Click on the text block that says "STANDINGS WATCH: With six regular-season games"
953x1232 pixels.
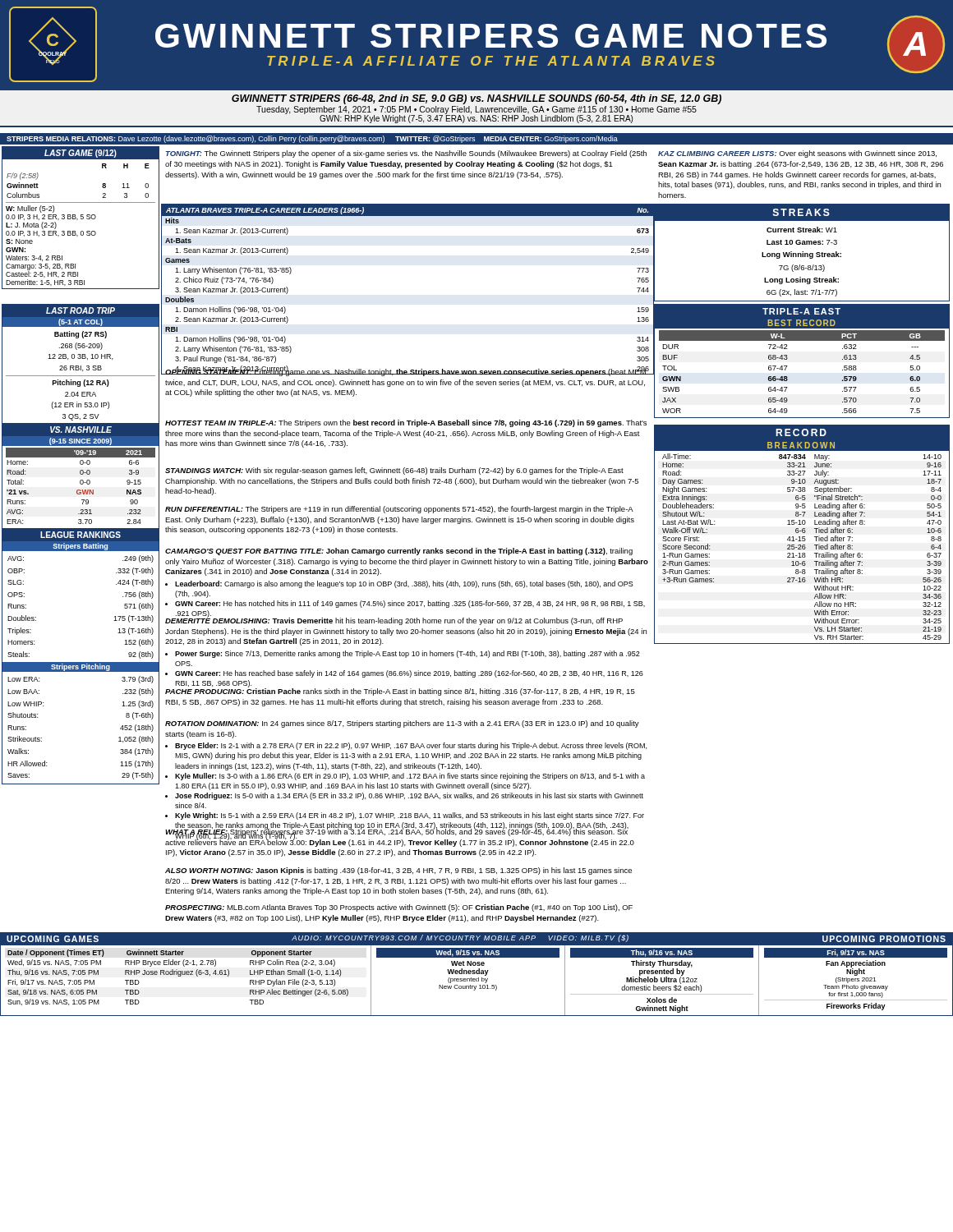pos(402,481)
